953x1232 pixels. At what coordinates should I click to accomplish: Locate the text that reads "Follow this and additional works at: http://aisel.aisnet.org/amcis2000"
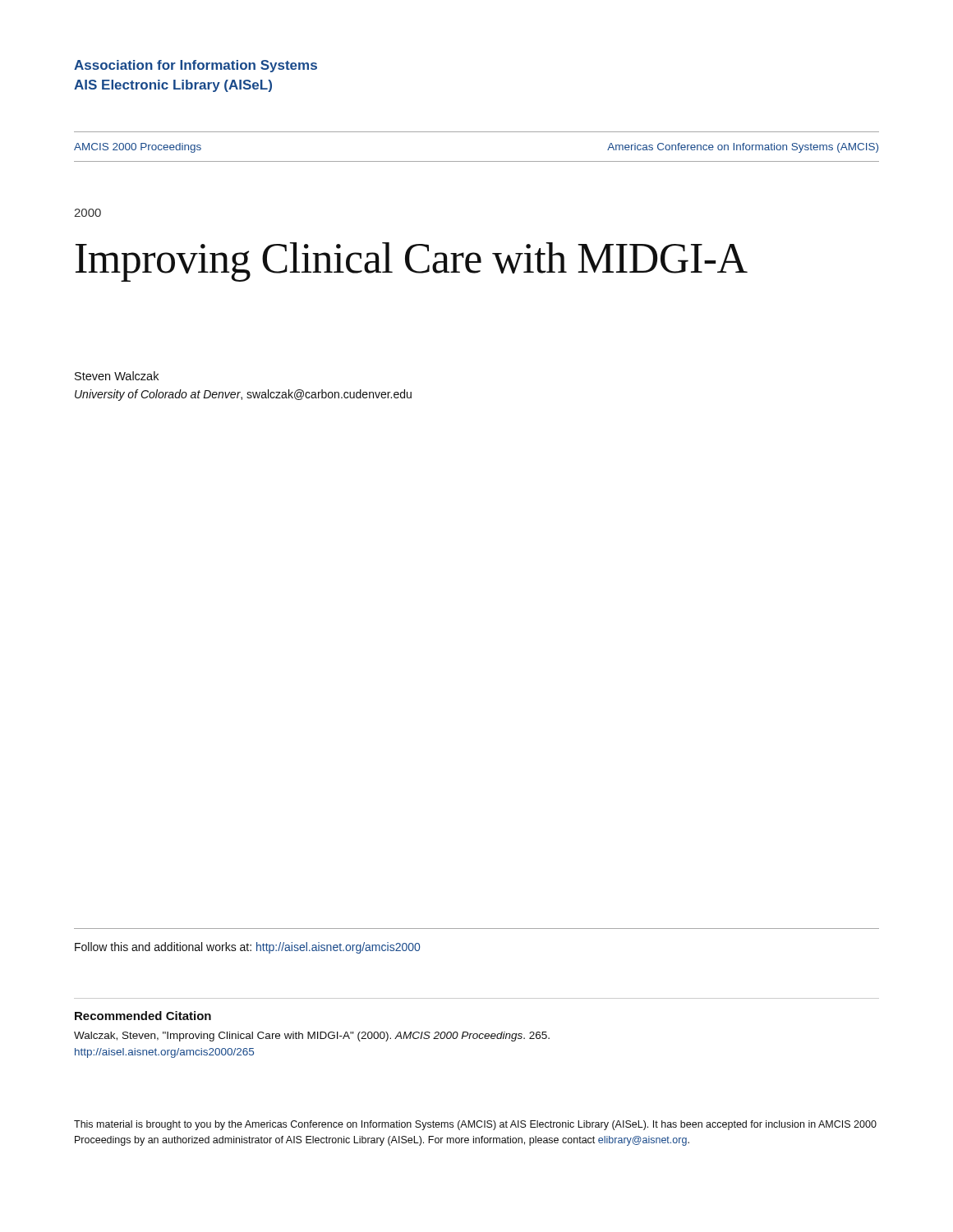[247, 947]
